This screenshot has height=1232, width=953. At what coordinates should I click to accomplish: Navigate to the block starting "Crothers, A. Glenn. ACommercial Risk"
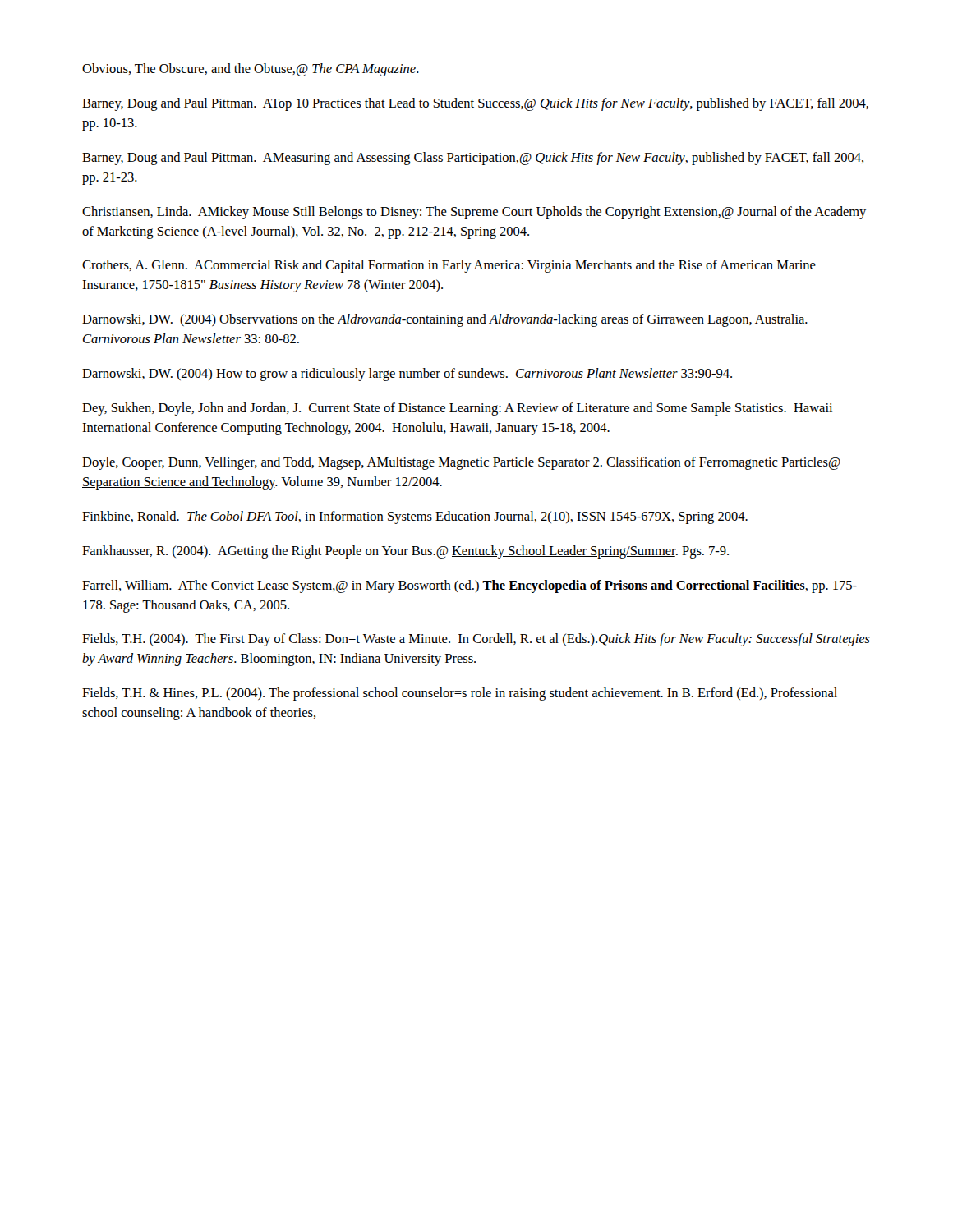[x=449, y=275]
